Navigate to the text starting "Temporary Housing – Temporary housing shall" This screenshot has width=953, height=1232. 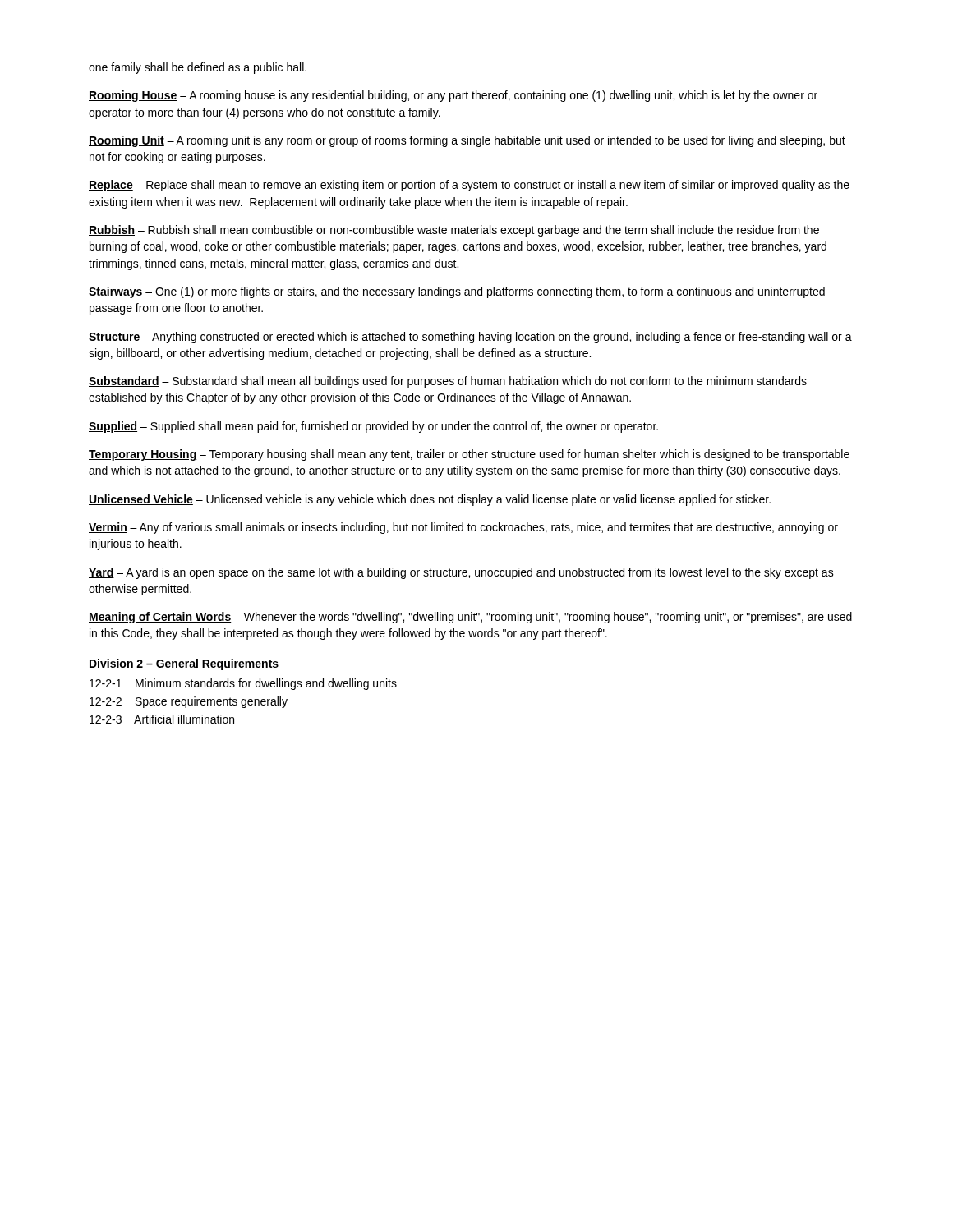pos(472,463)
